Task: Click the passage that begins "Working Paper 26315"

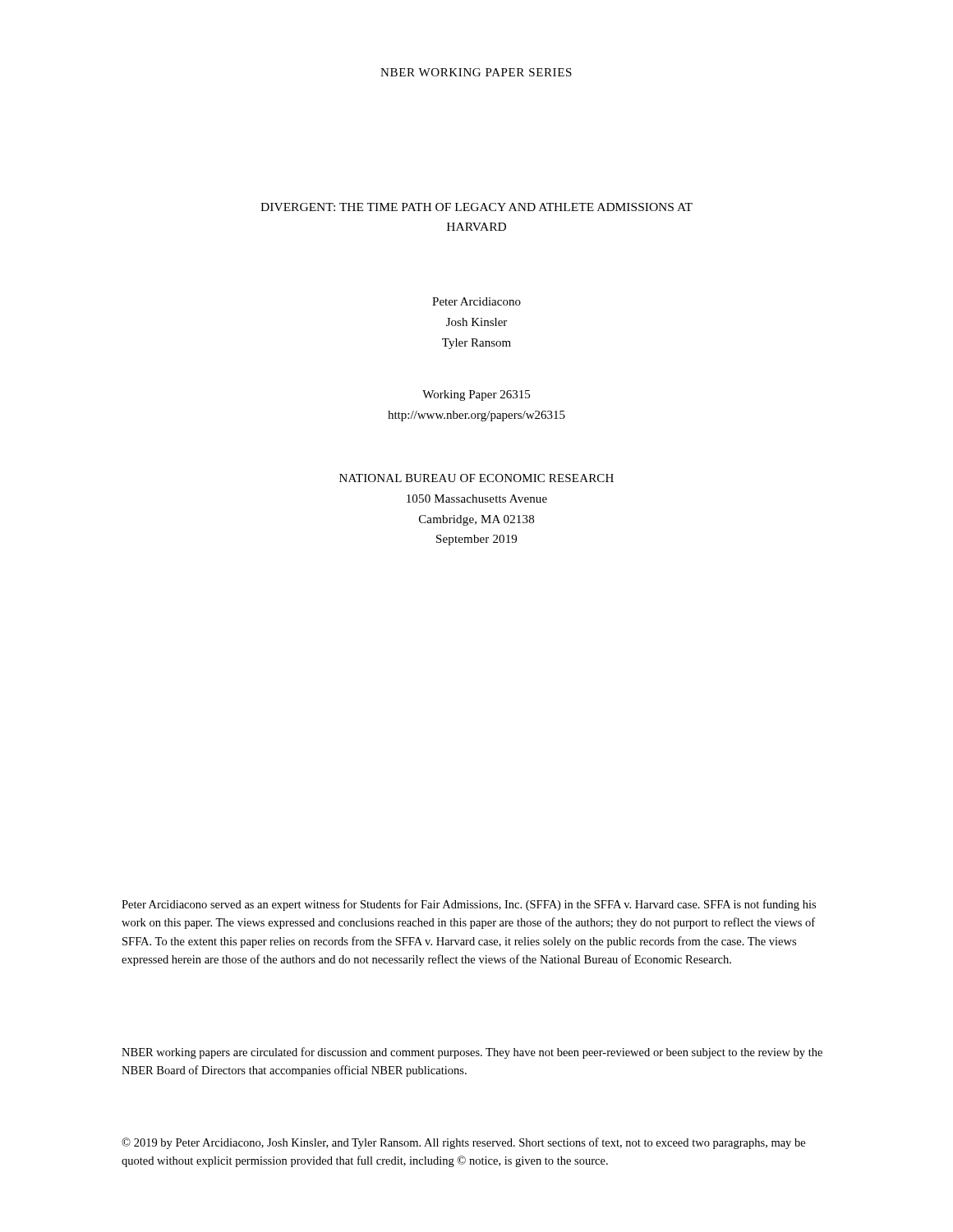Action: tap(476, 404)
